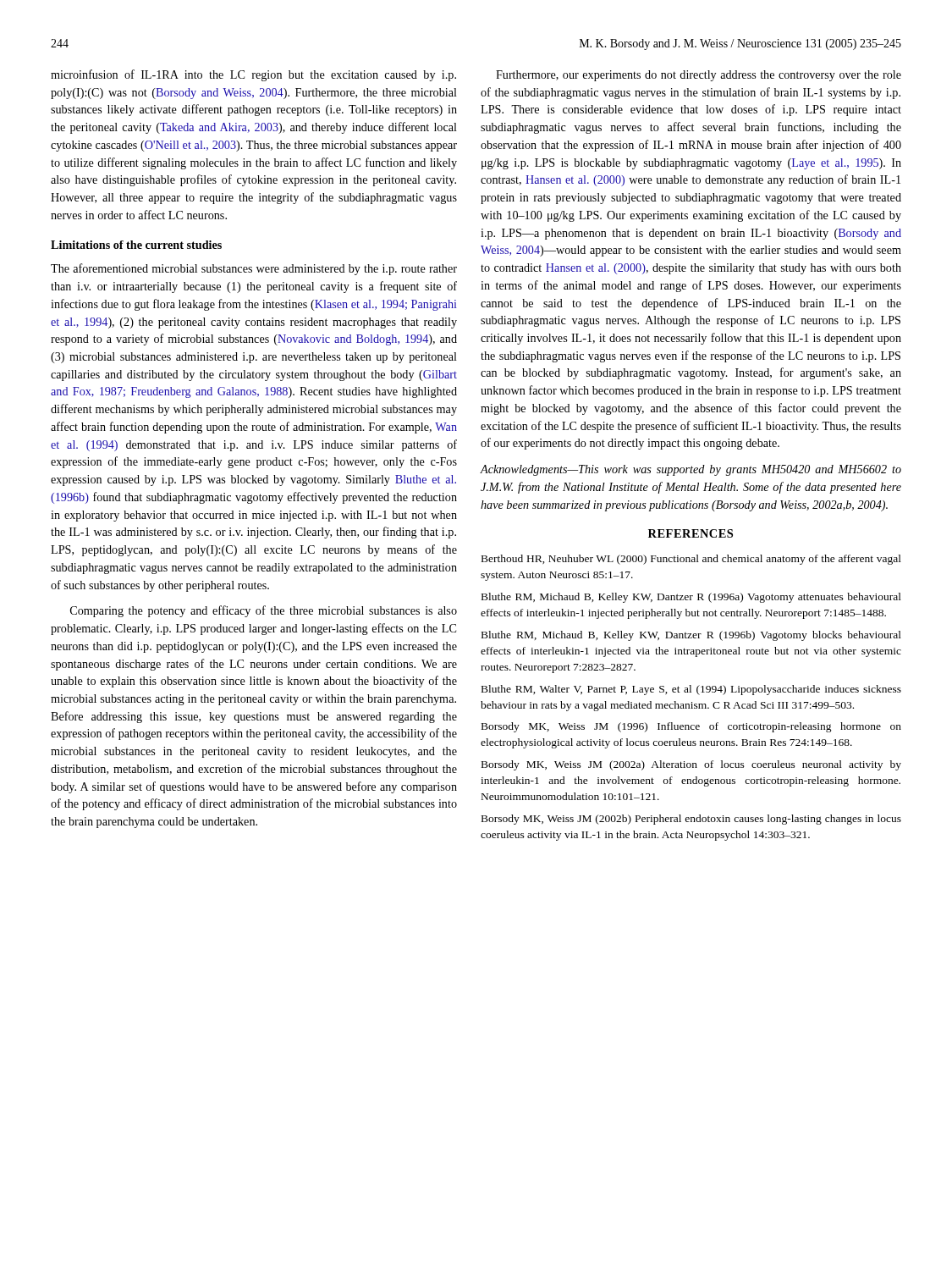Find the element starting "Berthoud HR, Neuhuber WL (2000)"

(691, 567)
